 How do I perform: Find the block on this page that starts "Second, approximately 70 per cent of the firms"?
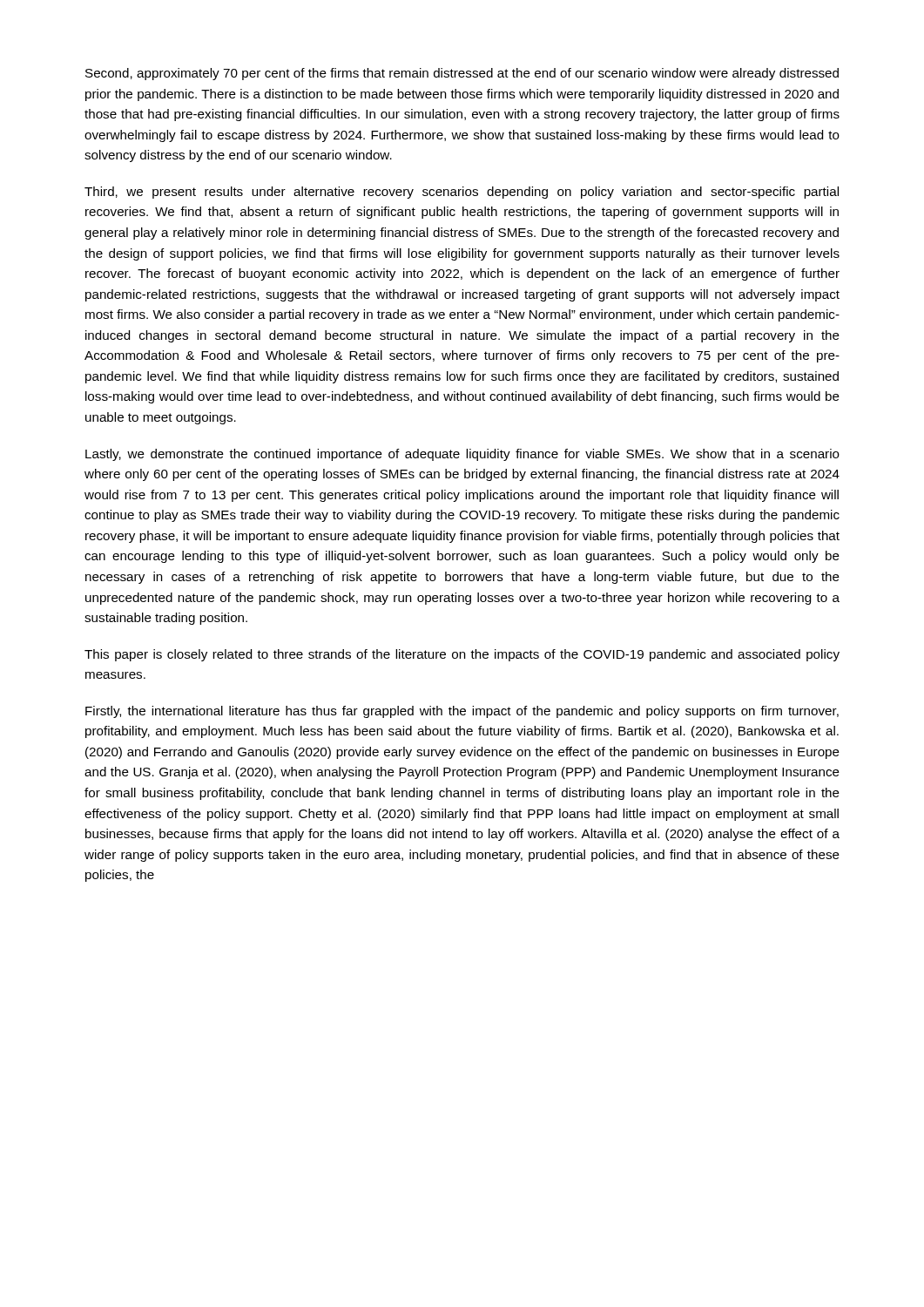click(x=462, y=114)
